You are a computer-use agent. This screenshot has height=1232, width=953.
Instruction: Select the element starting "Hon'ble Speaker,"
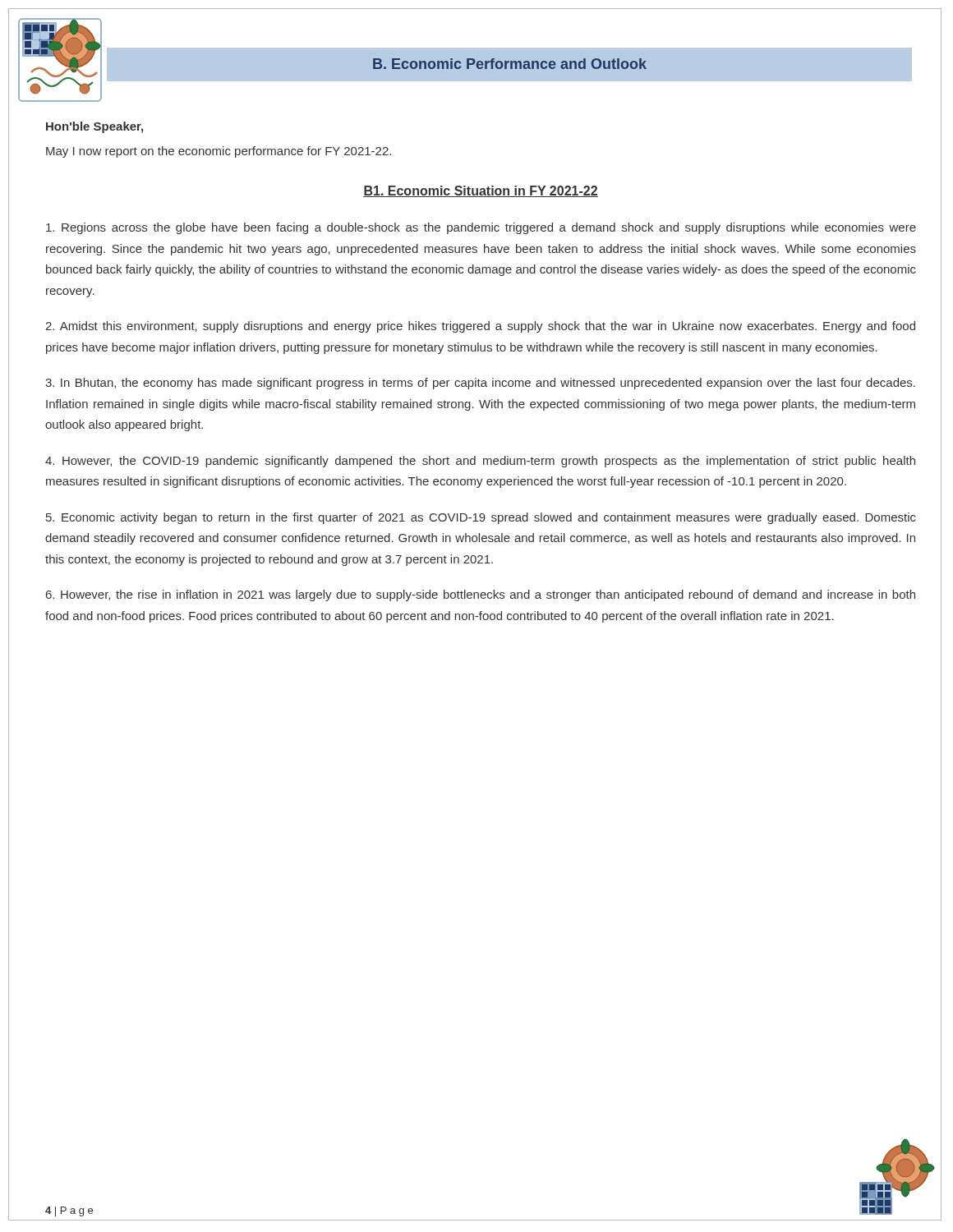pyautogui.click(x=95, y=126)
